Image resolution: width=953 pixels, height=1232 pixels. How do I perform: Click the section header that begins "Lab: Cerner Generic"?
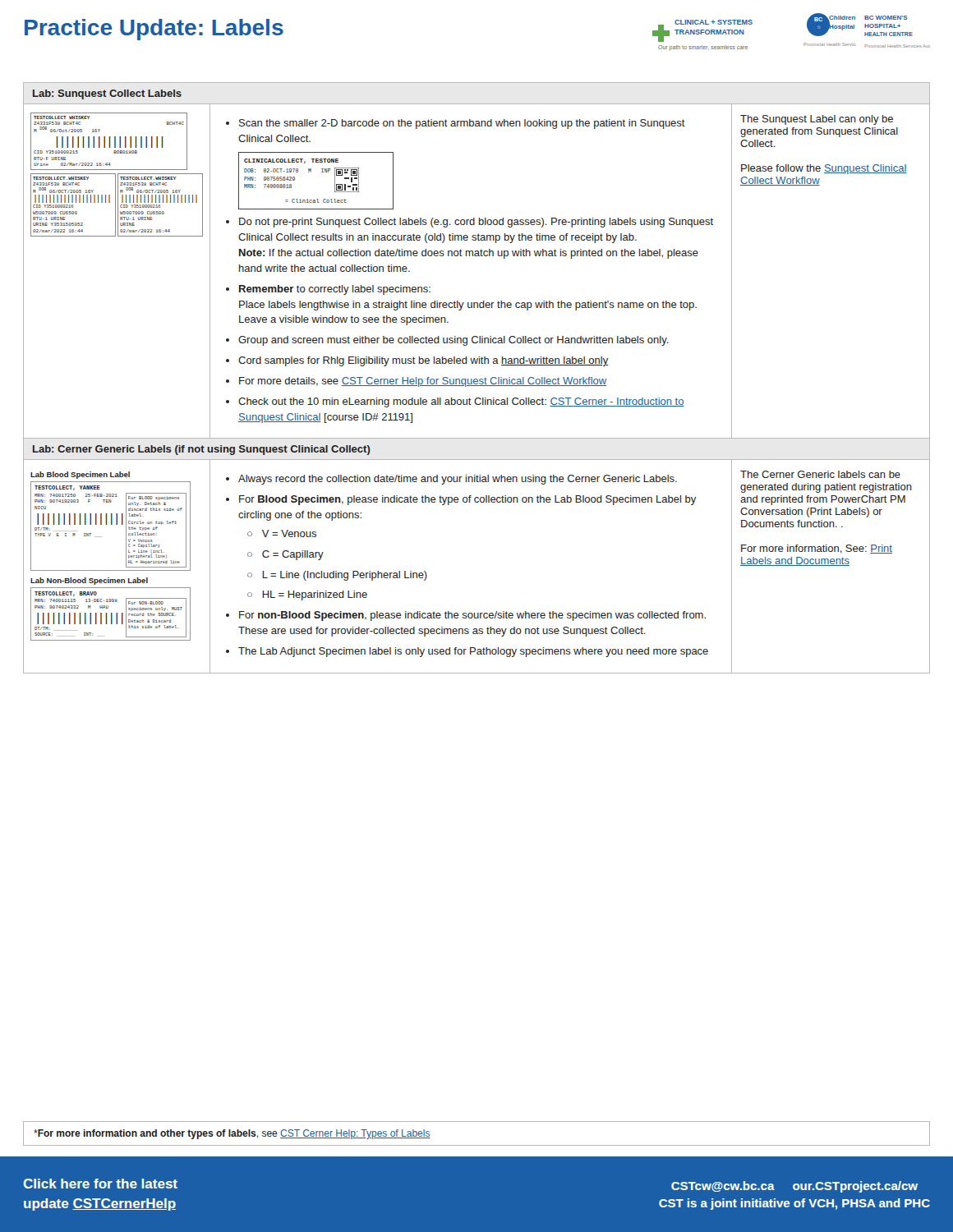tap(201, 449)
